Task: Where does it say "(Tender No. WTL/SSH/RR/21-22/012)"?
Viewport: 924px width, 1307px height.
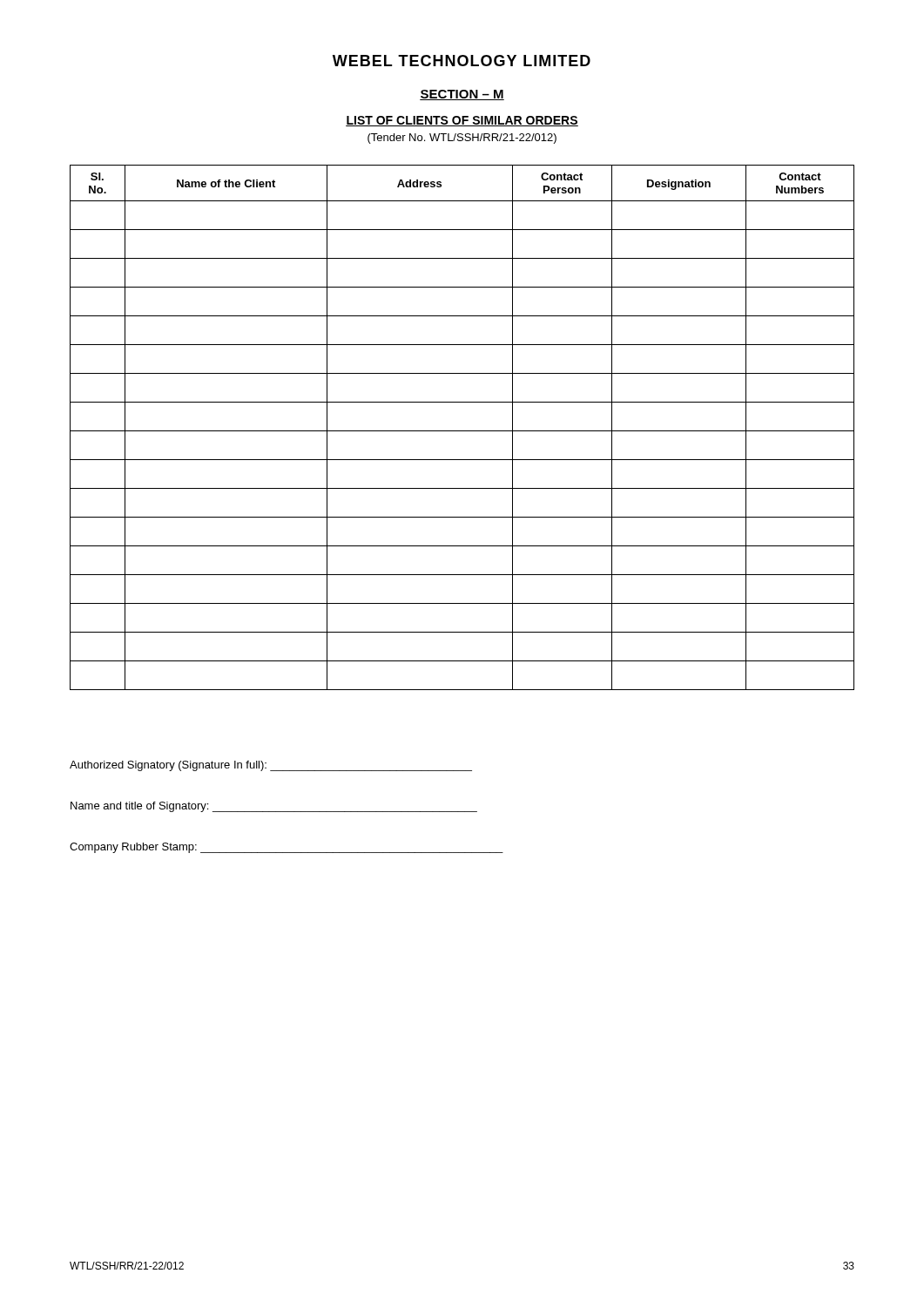Action: point(462,137)
